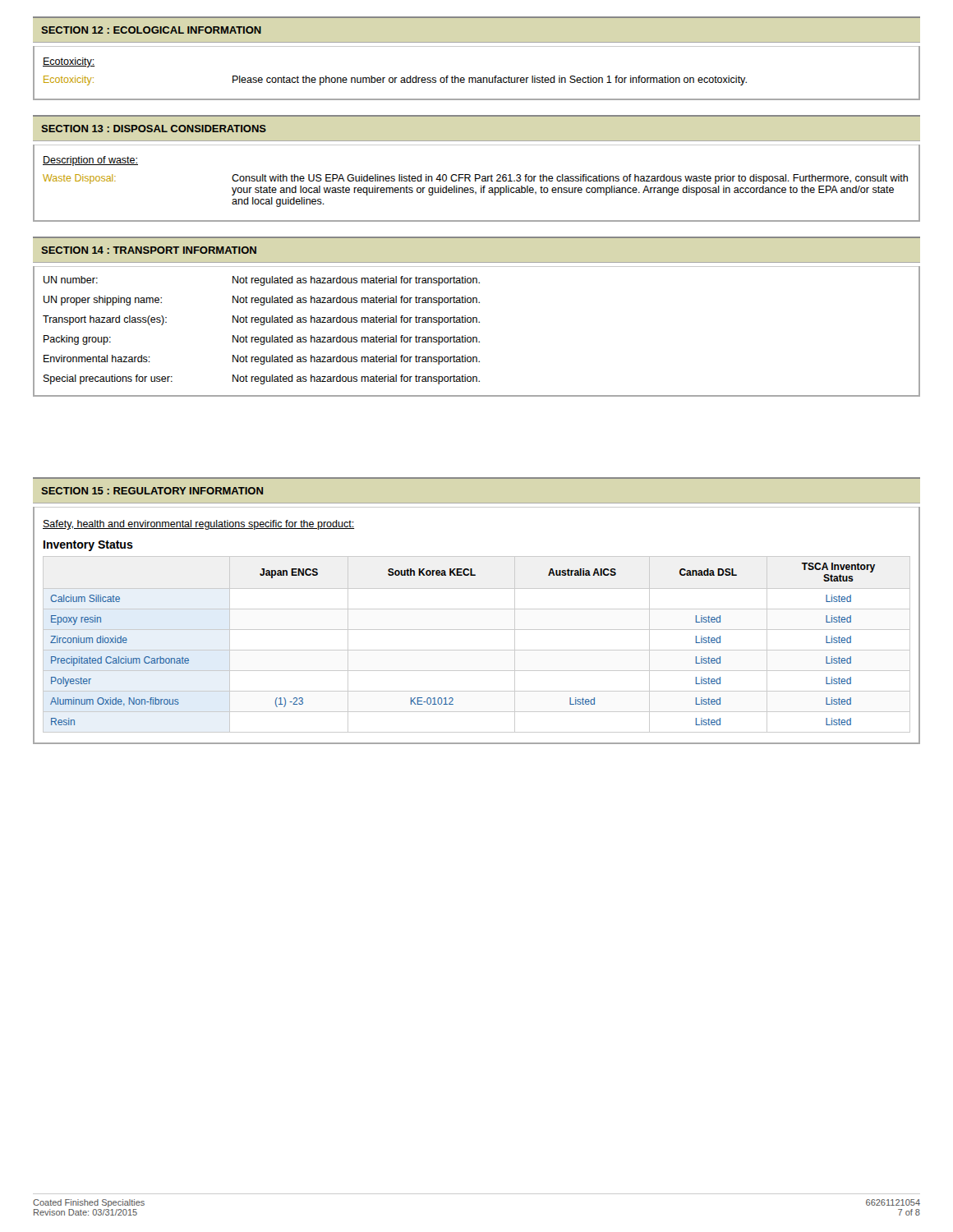Click on the block starting "SECTION 13 : DISPOSAL CONSIDERATIONS"
Screen dimensions: 1232x953
(x=154, y=128)
